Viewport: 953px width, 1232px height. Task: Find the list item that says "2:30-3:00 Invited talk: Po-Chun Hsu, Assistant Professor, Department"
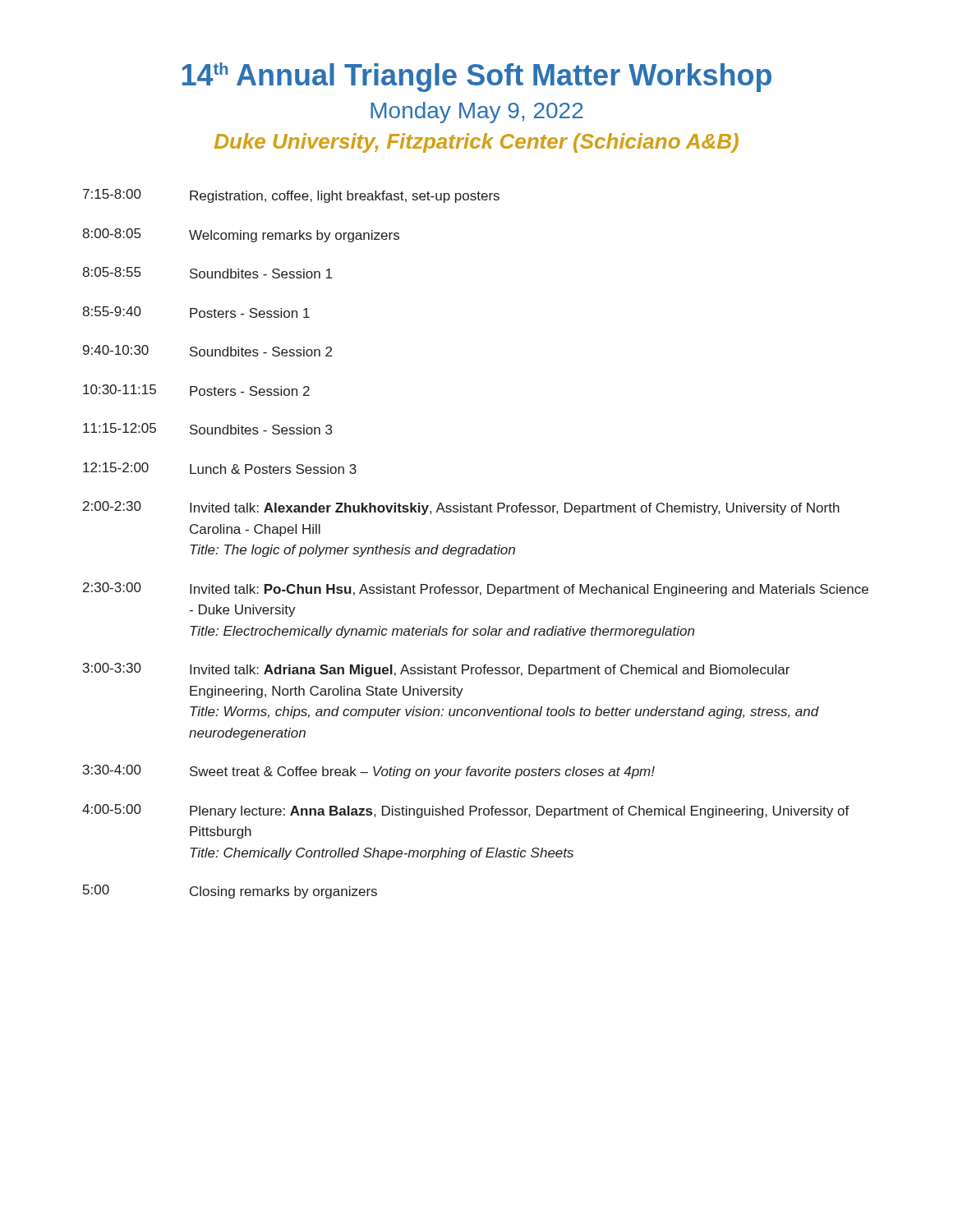(476, 589)
